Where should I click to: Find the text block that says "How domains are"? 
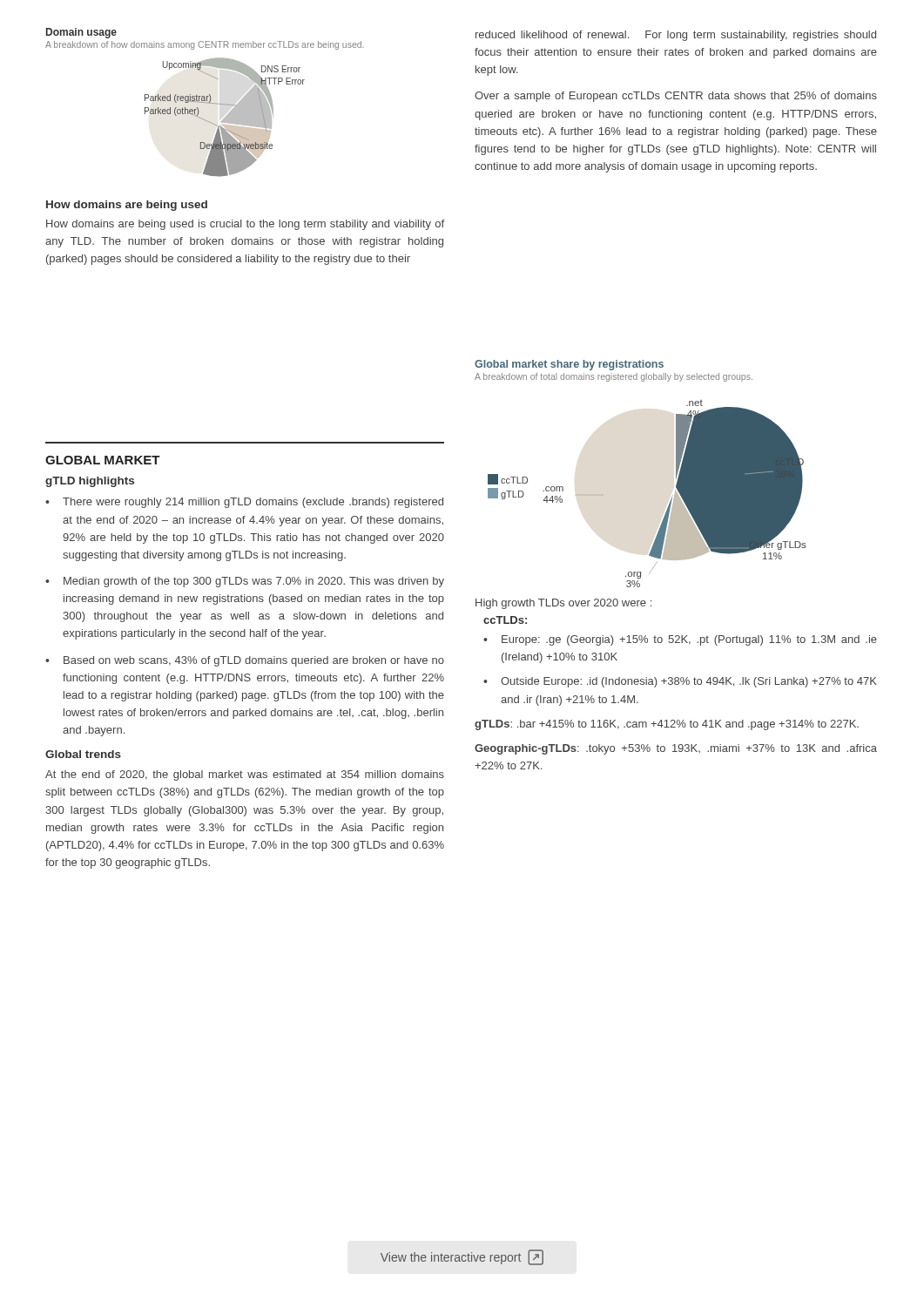(x=245, y=241)
